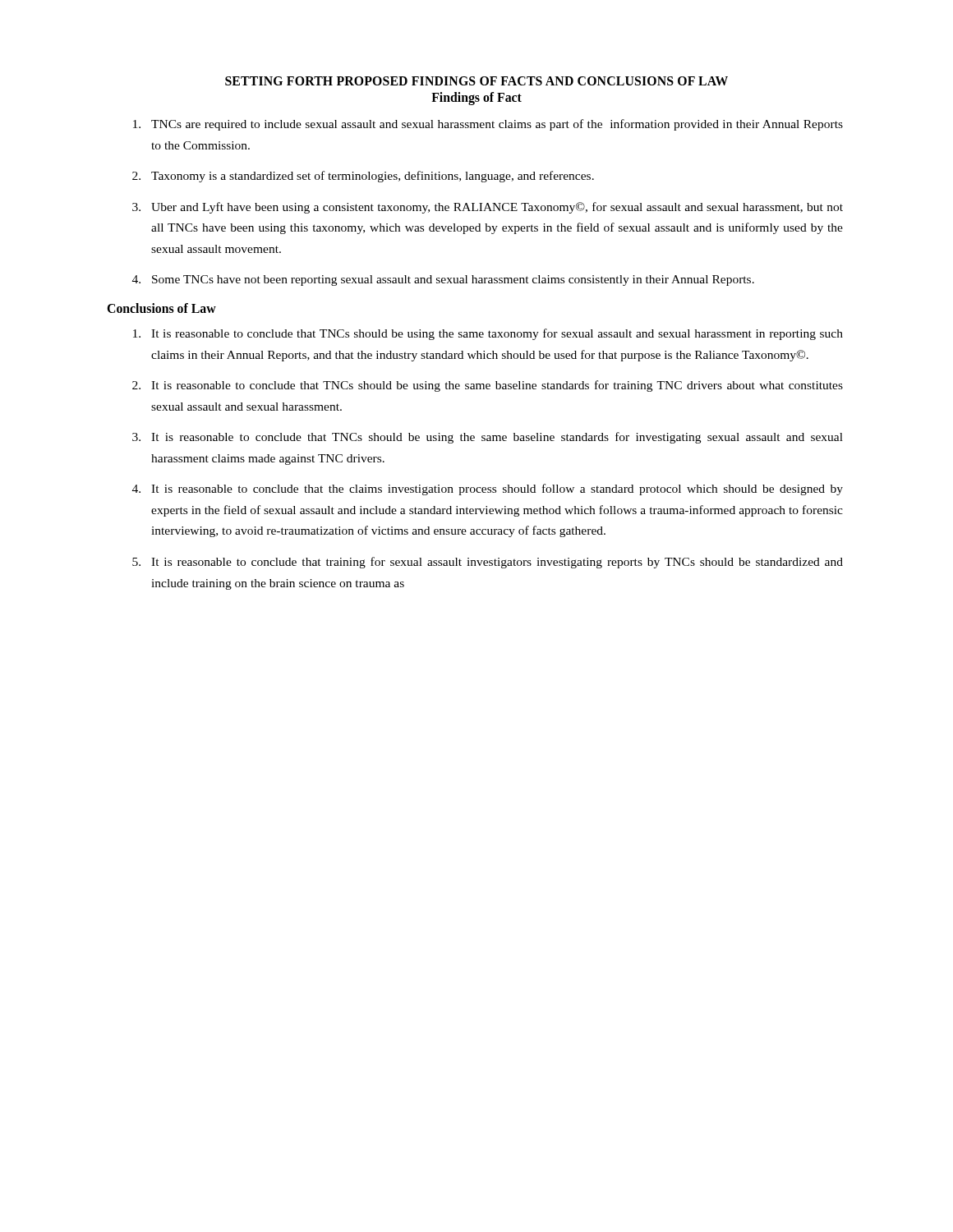The image size is (953, 1232).
Task: Find the block on this page that starts "TNCs are required to include sexual assault and"
Action: pos(475,134)
